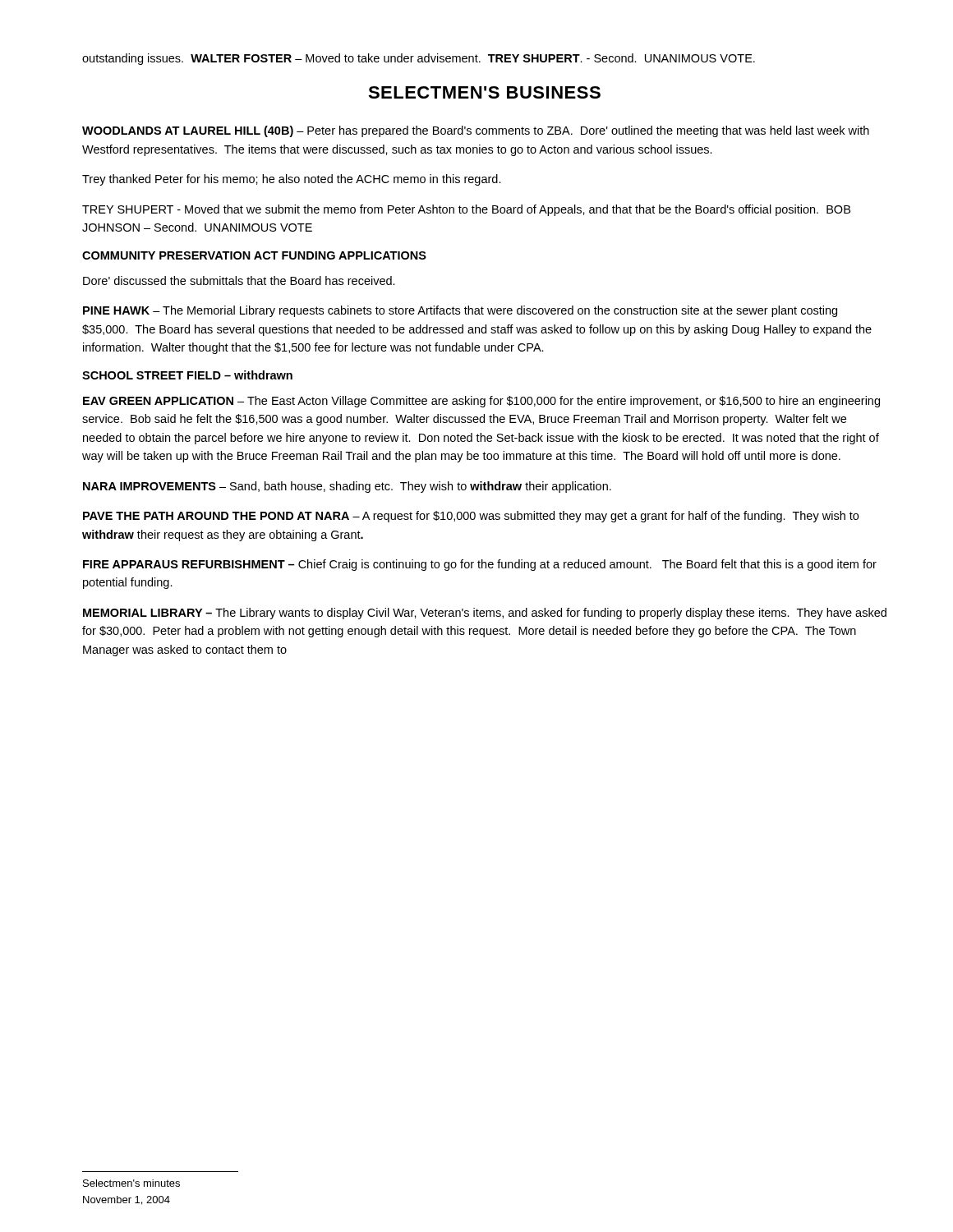The image size is (953, 1232).
Task: Click on the passage starting "Trey thanked Peter"
Action: pyautogui.click(x=292, y=179)
